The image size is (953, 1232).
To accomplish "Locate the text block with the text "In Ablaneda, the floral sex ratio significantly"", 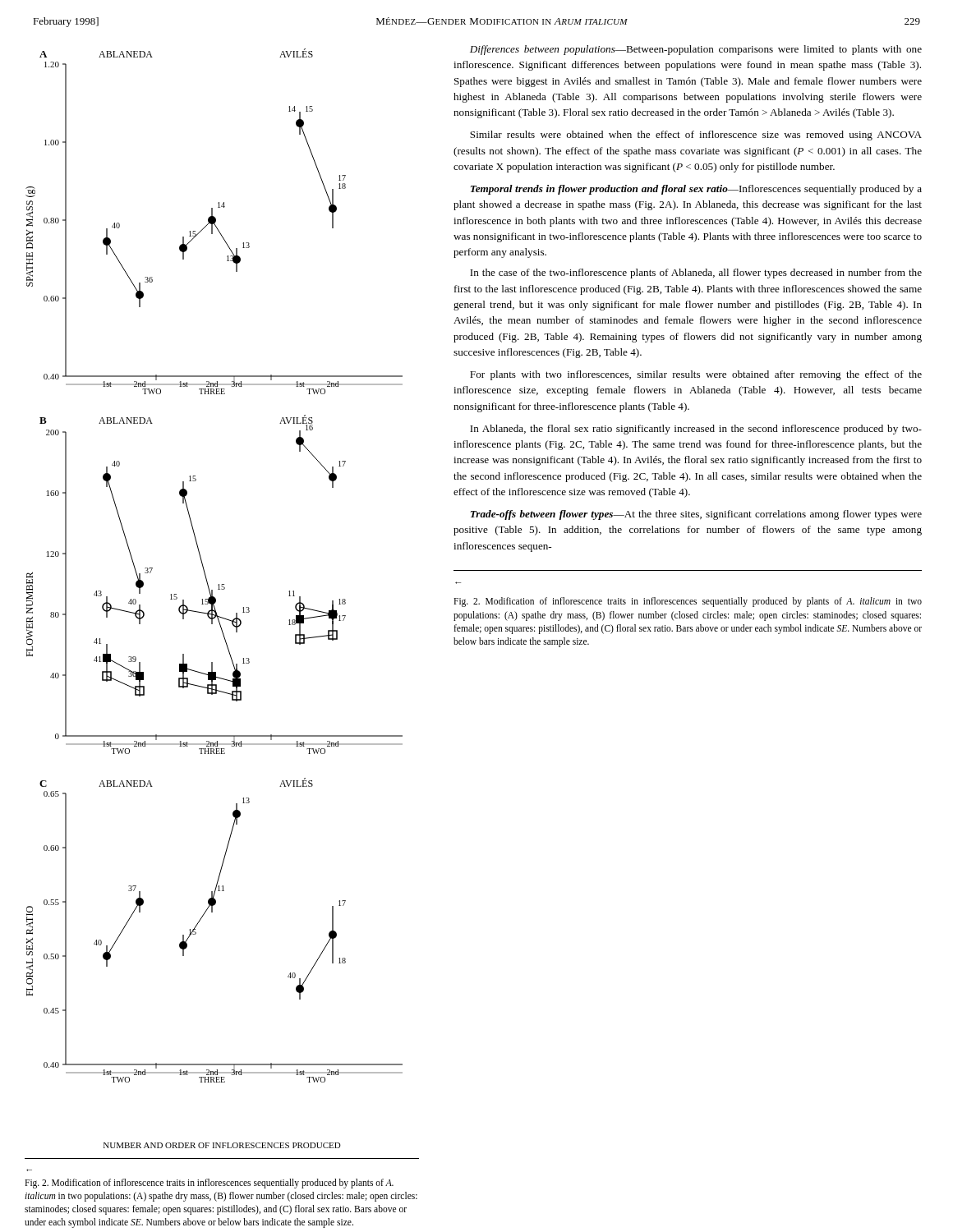I will click(688, 460).
